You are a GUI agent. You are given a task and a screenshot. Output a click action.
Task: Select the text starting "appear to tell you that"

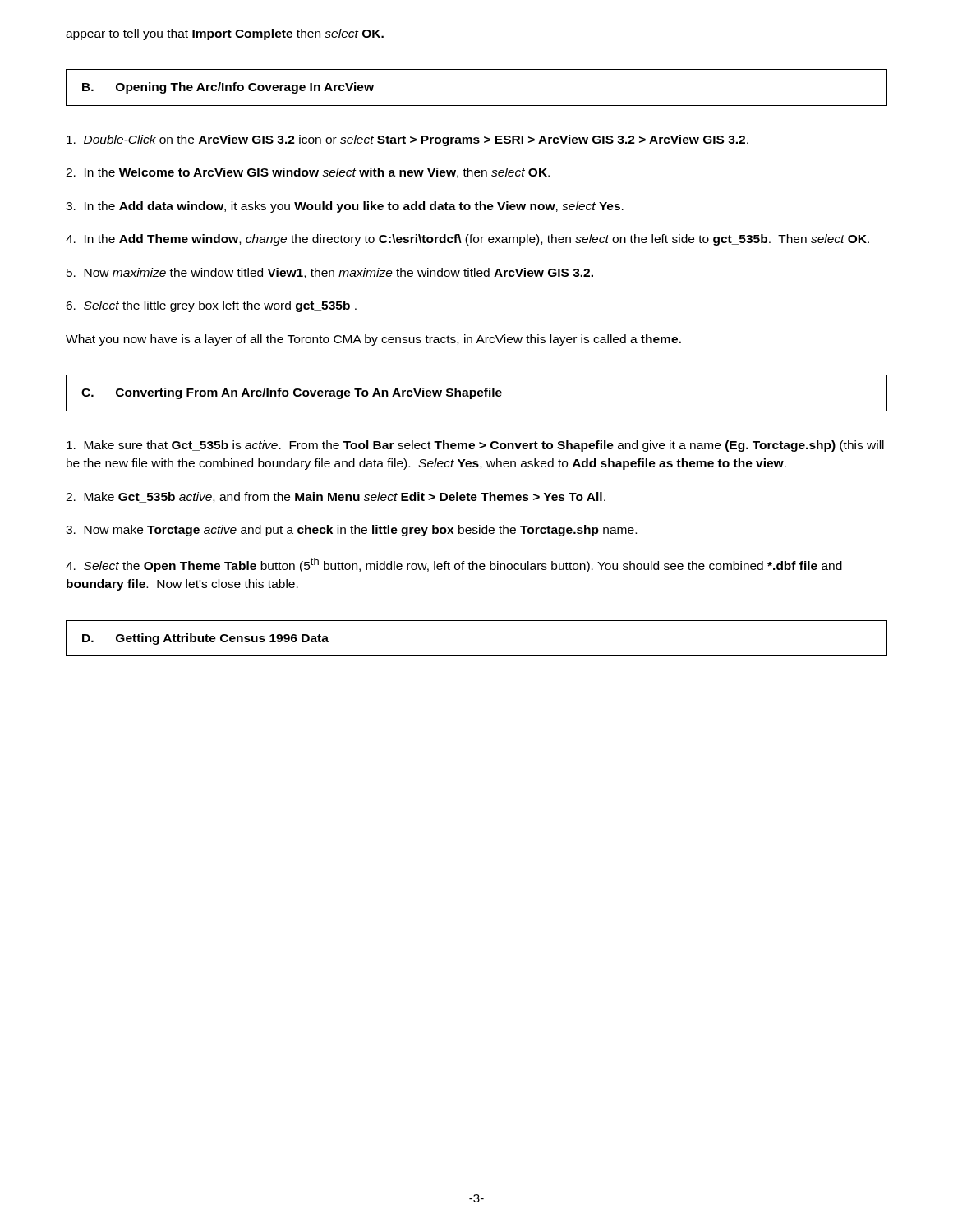tap(225, 33)
